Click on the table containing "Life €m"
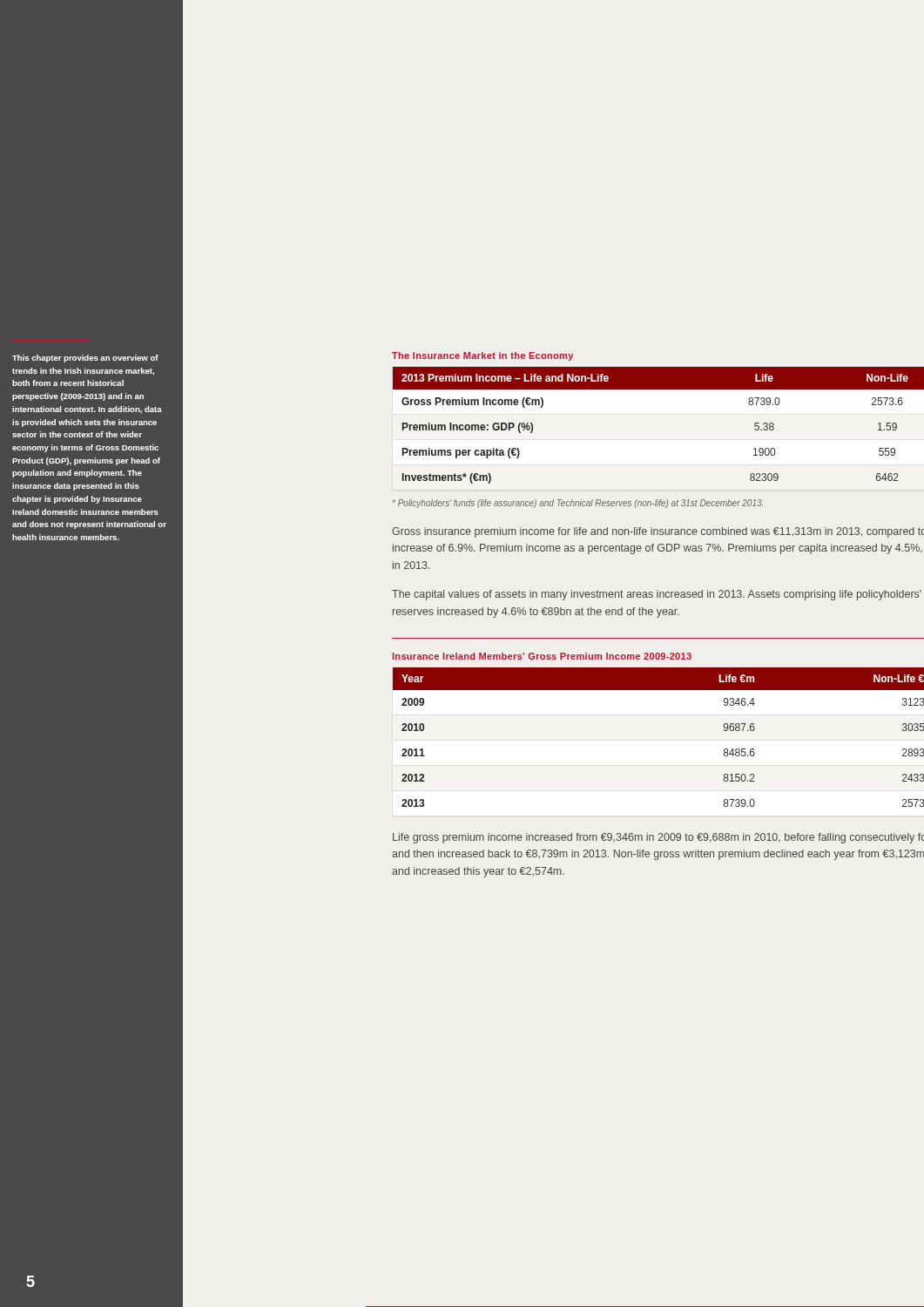Image resolution: width=924 pixels, height=1307 pixels. 658,742
